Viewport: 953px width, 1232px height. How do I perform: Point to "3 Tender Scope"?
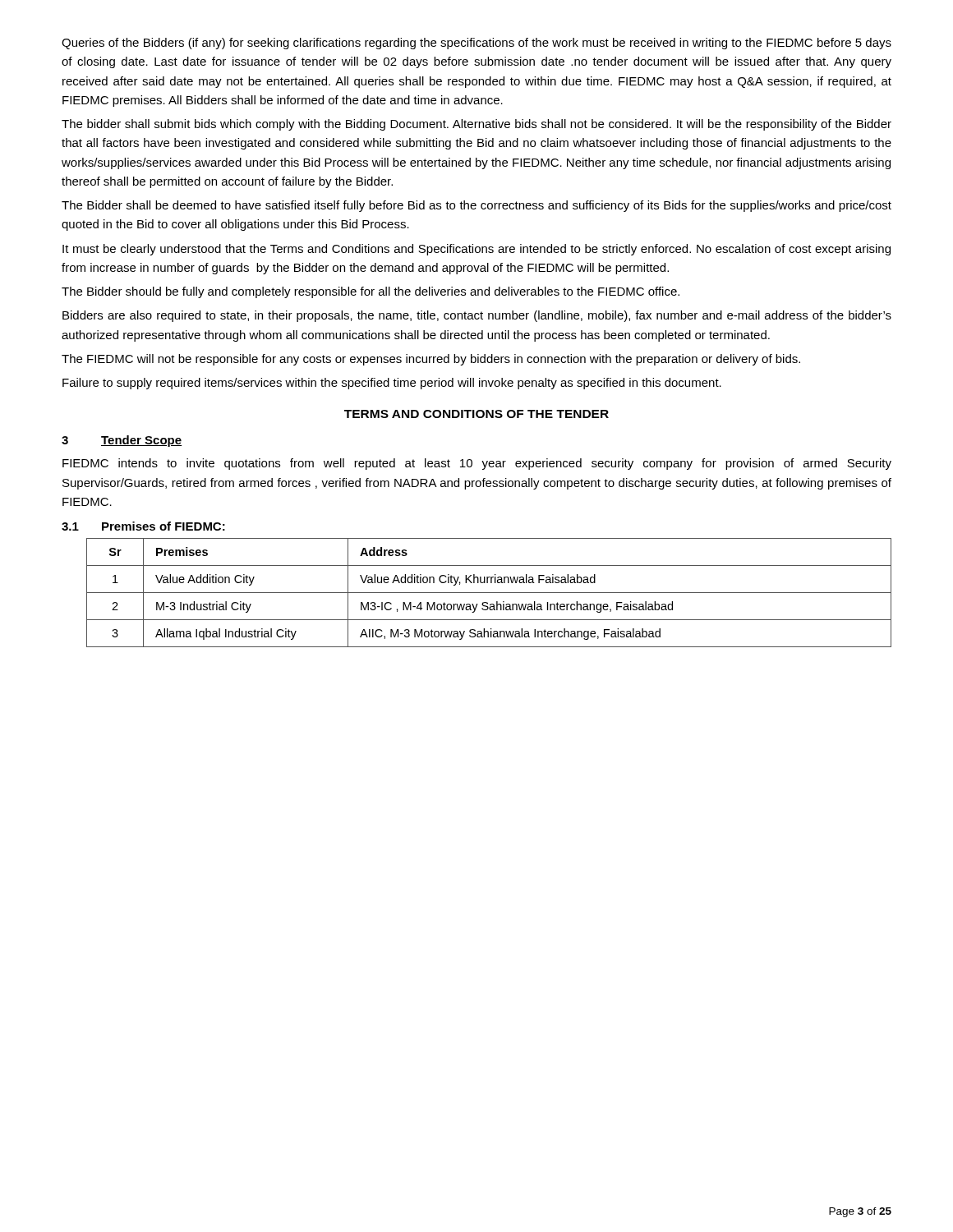click(122, 440)
